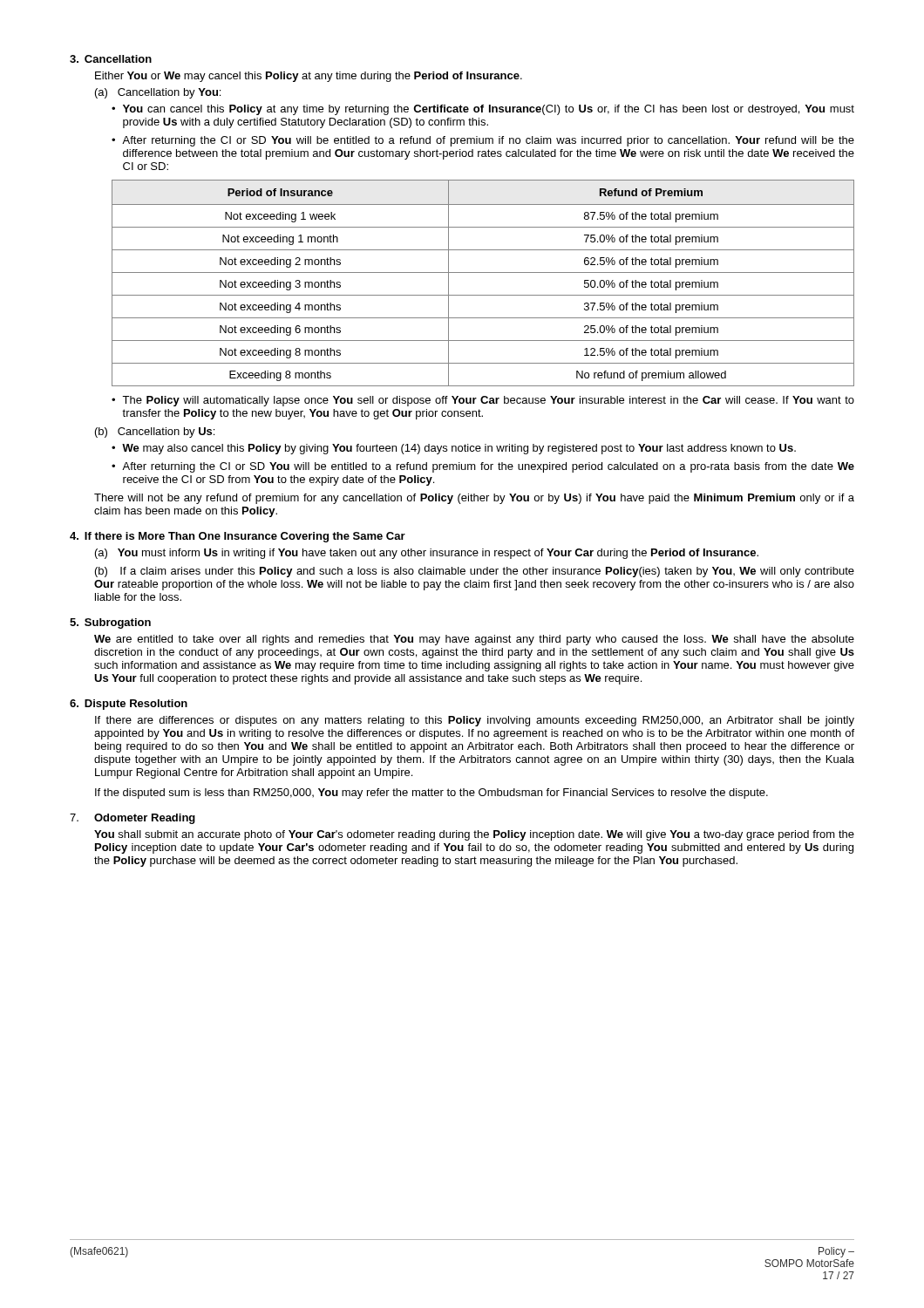This screenshot has width=924, height=1308.
Task: Locate the section header that reads "3. Cancellation"
Action: click(x=111, y=59)
